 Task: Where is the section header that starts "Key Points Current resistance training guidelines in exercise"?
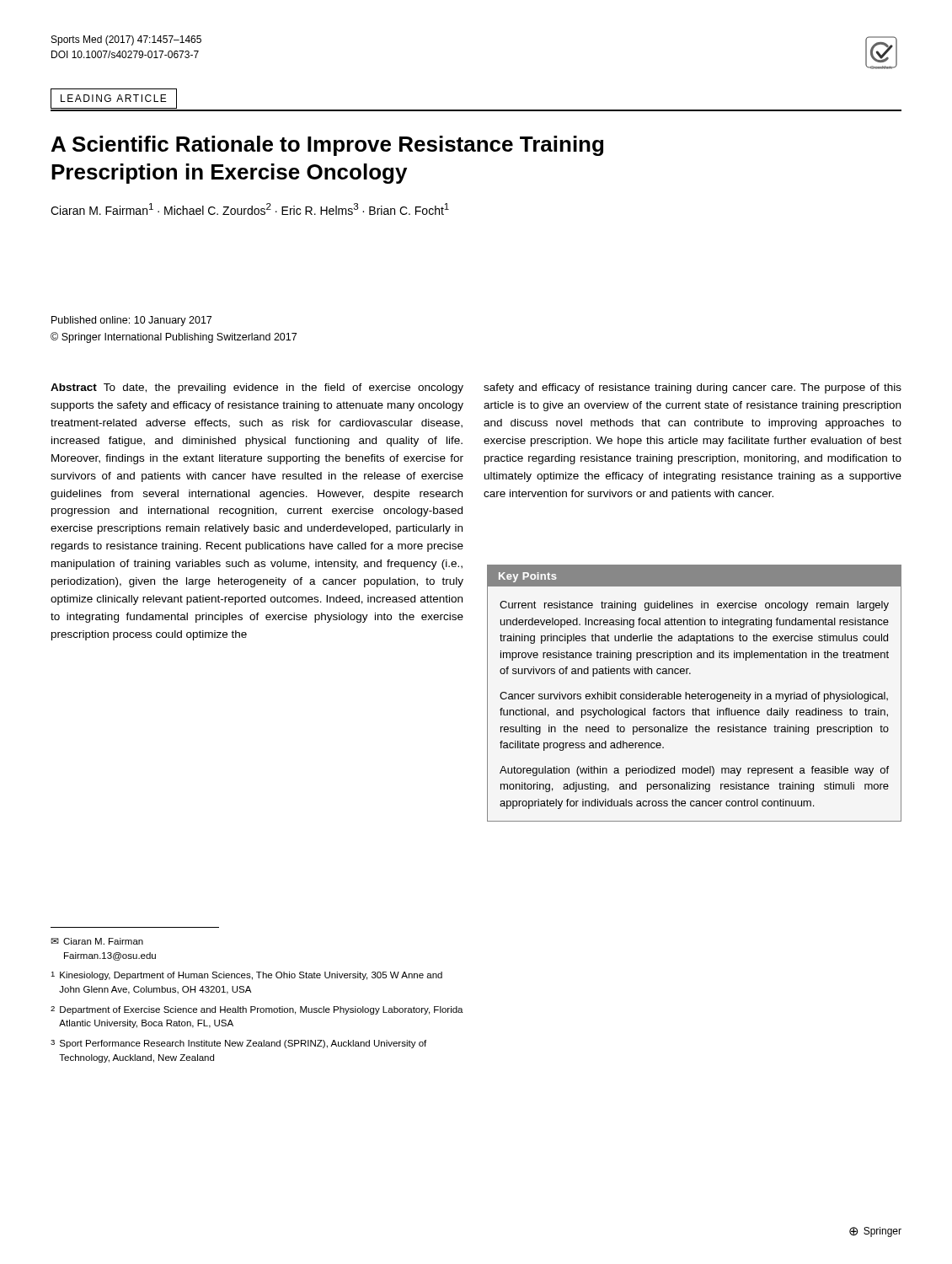click(x=694, y=693)
